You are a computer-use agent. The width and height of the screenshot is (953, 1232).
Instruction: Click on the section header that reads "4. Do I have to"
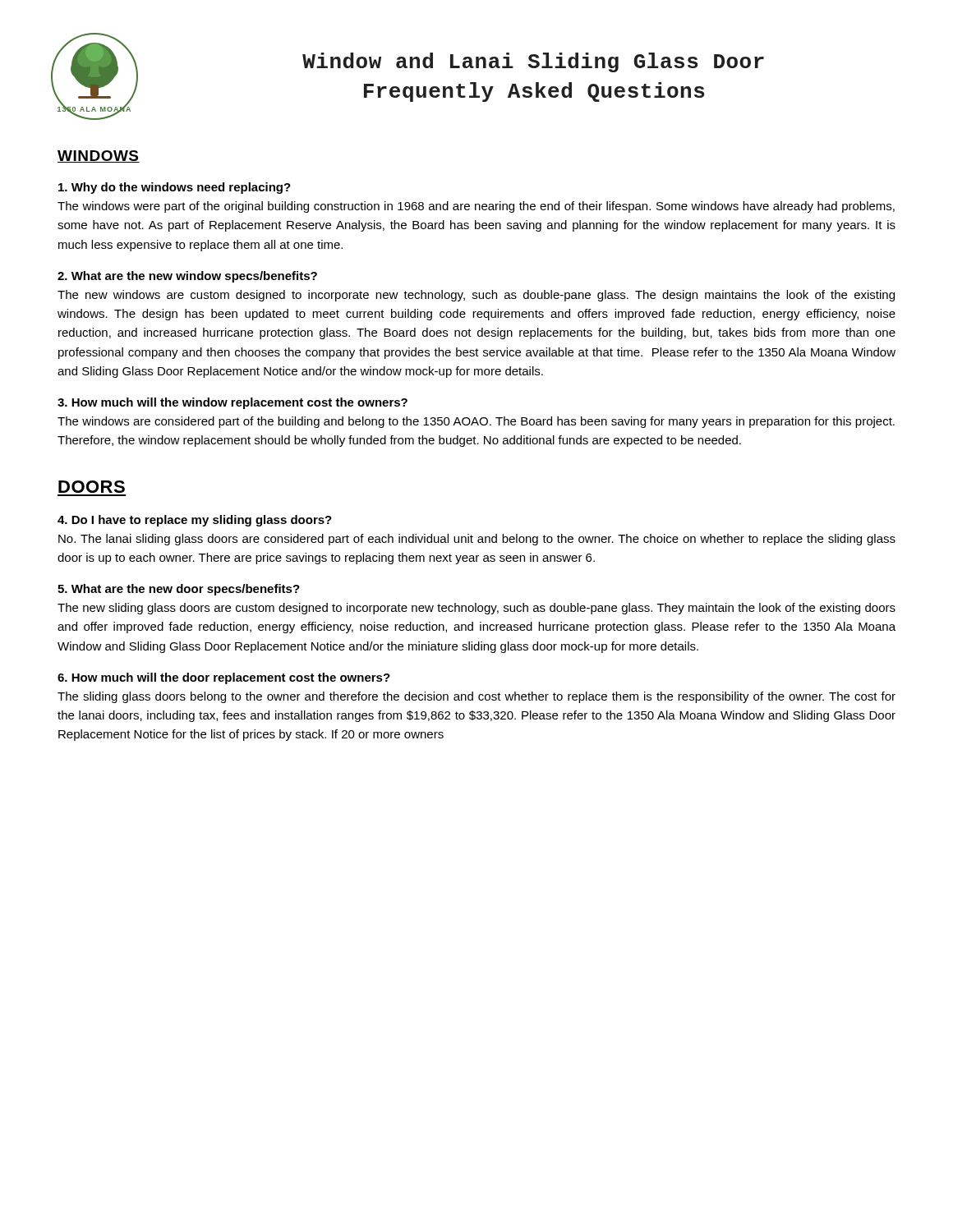pyautogui.click(x=195, y=519)
